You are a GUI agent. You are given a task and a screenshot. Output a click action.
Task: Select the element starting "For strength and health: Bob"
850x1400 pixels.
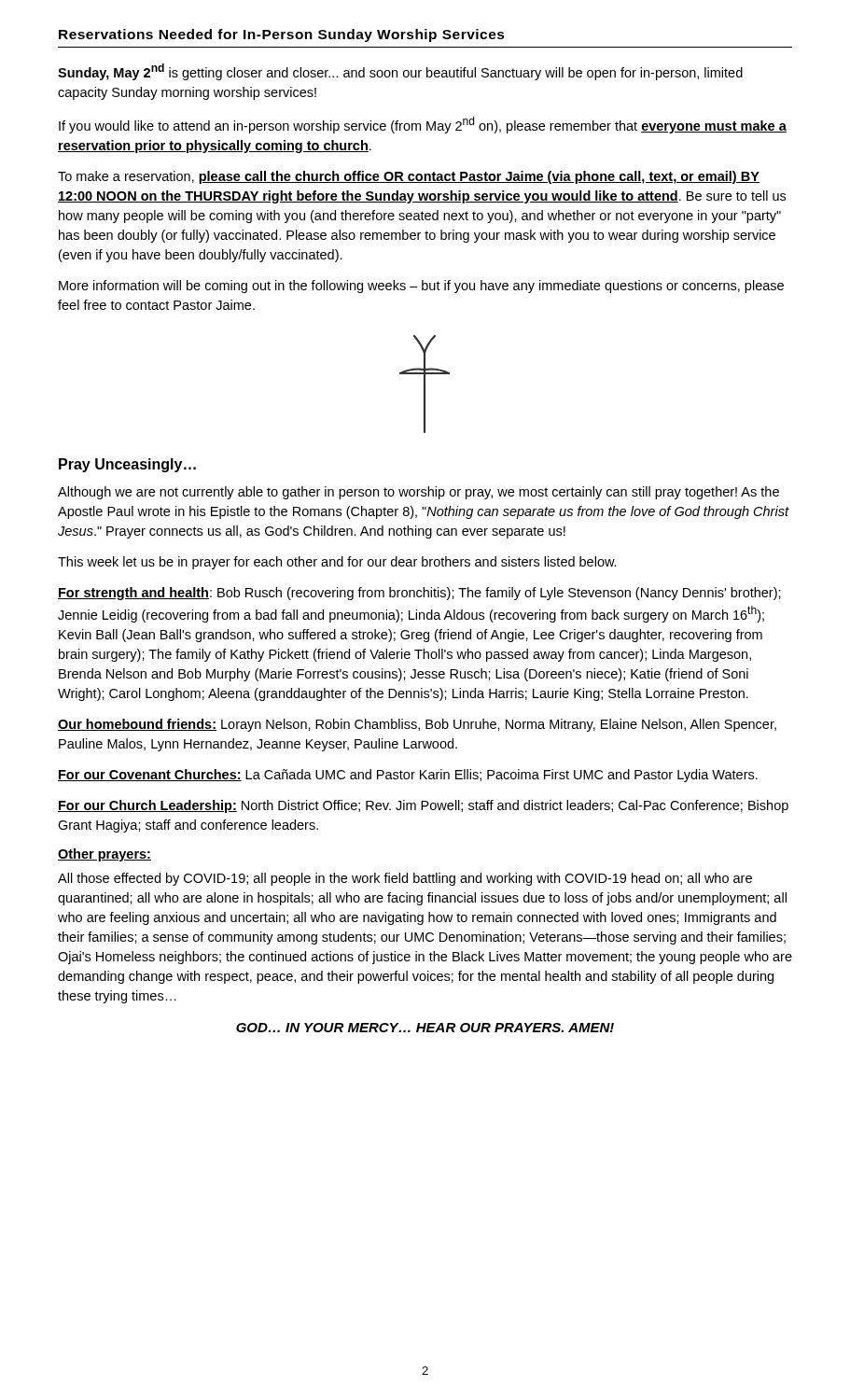[420, 643]
